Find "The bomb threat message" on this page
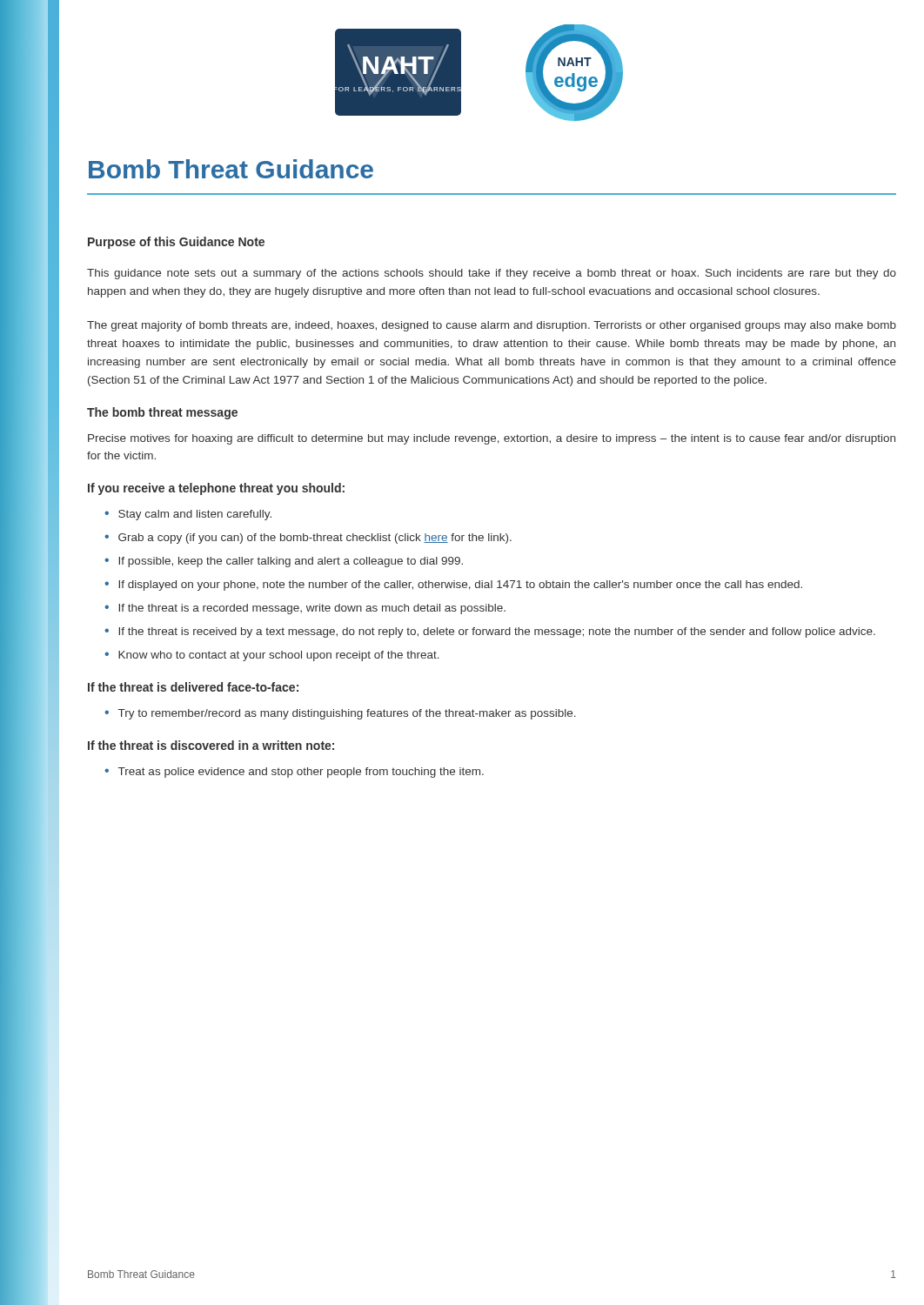Screen dimensions: 1305x924 [x=162, y=413]
